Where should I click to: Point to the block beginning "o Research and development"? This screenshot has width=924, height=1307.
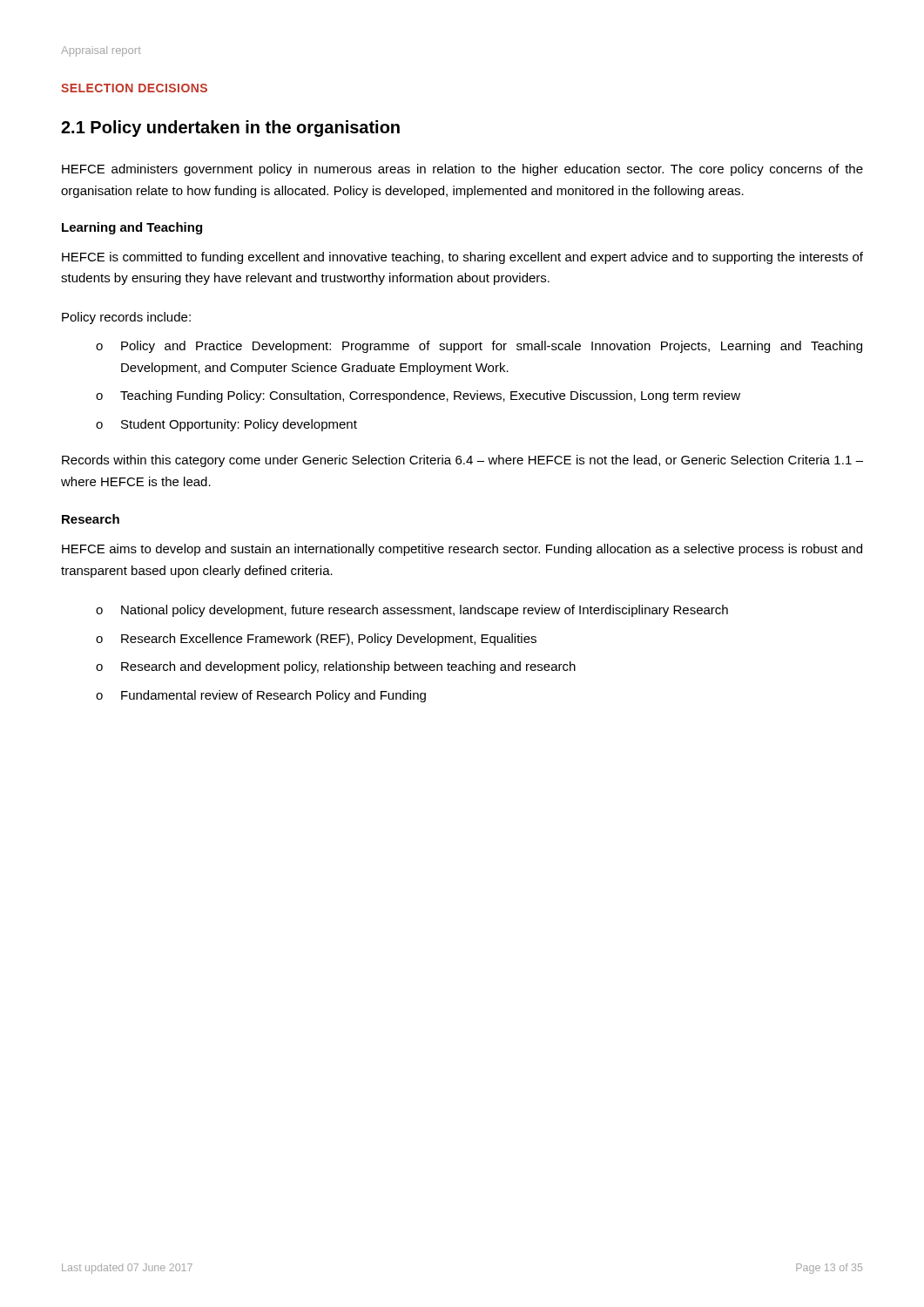tap(479, 667)
